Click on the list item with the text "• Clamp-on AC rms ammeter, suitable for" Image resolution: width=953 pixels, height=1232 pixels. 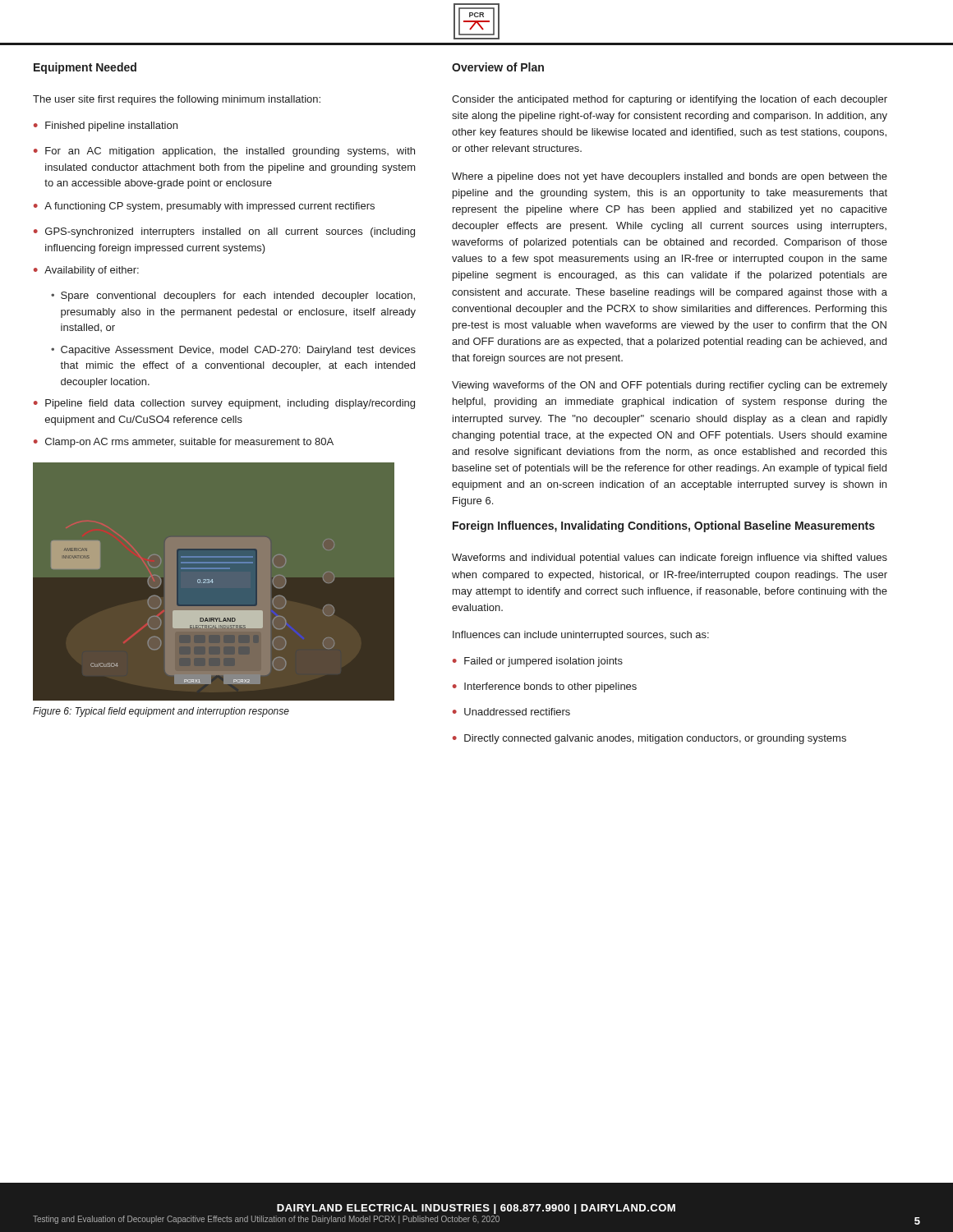(x=224, y=443)
